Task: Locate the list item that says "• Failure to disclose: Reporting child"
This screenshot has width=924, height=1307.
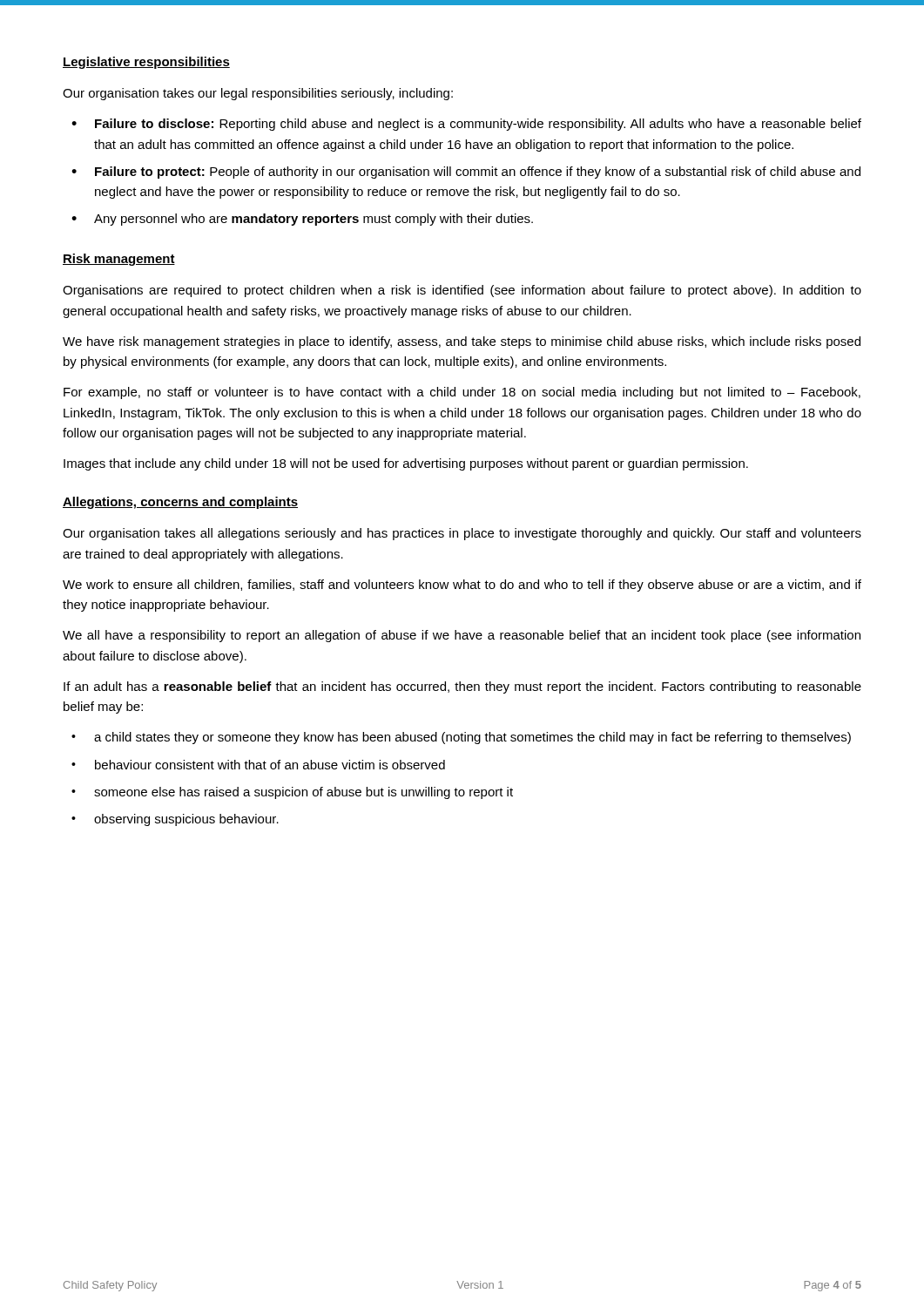Action: pyautogui.click(x=466, y=134)
